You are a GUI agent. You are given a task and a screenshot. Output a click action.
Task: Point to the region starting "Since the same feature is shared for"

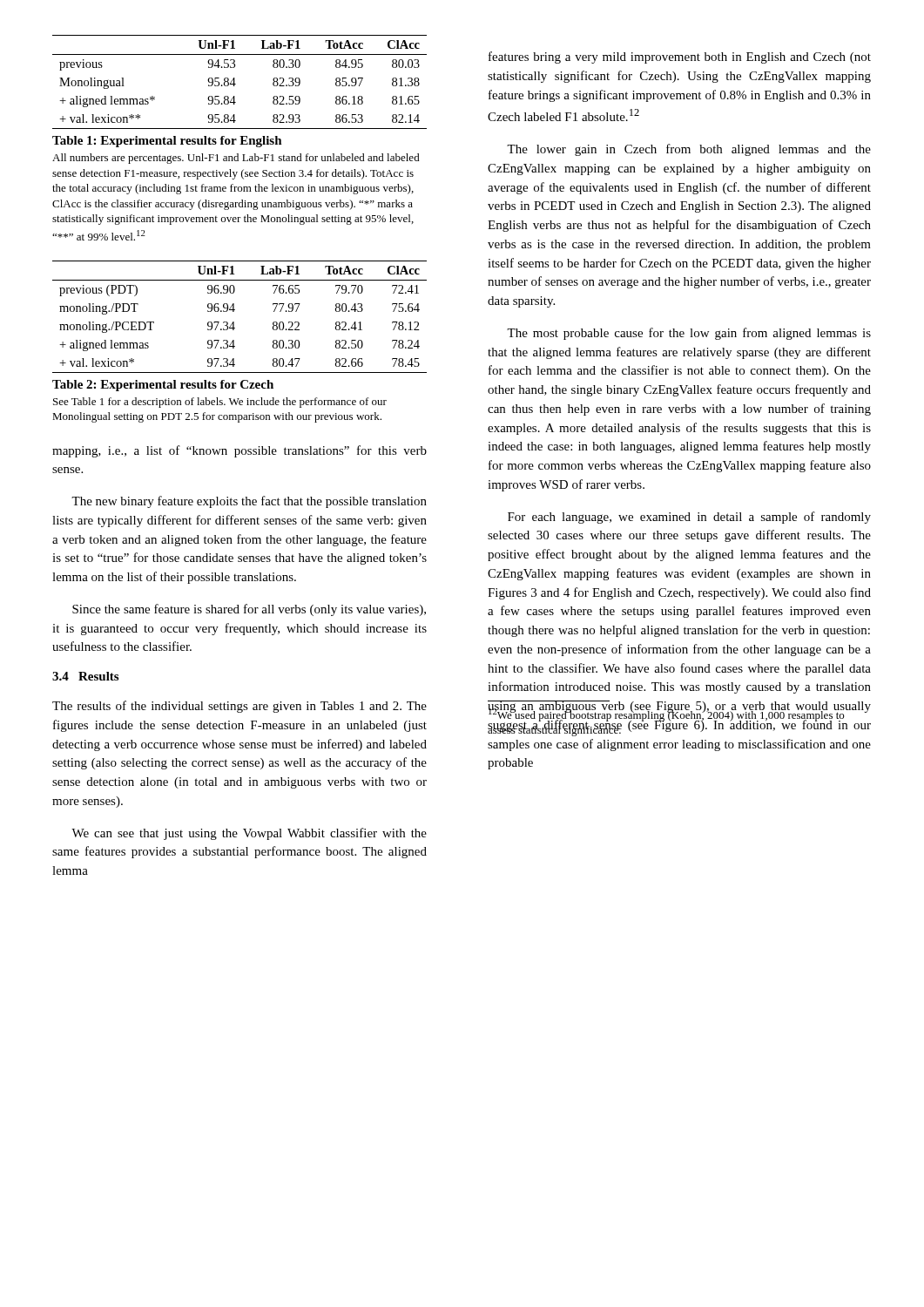pos(240,629)
